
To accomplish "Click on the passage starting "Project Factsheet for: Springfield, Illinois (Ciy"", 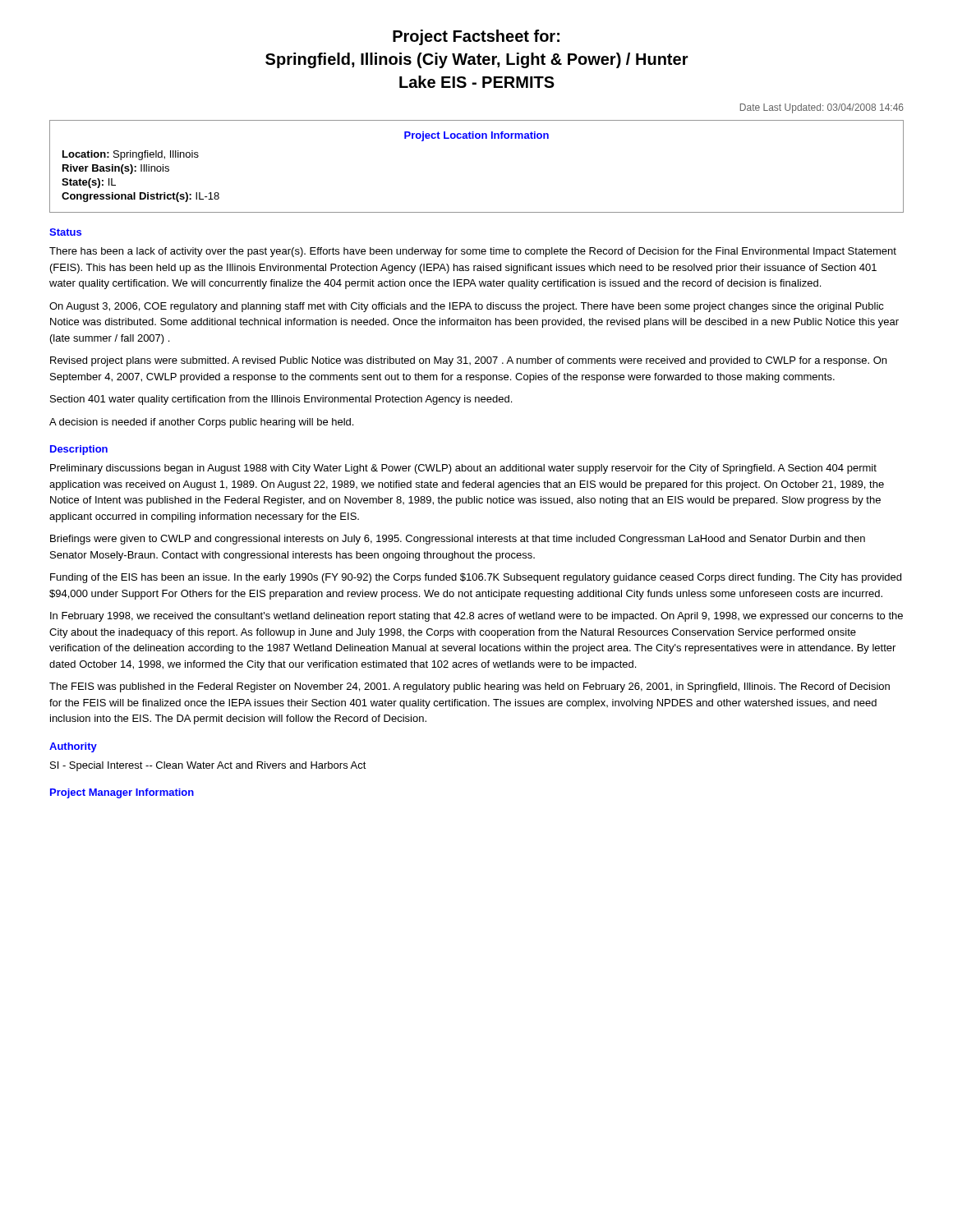I will [476, 59].
